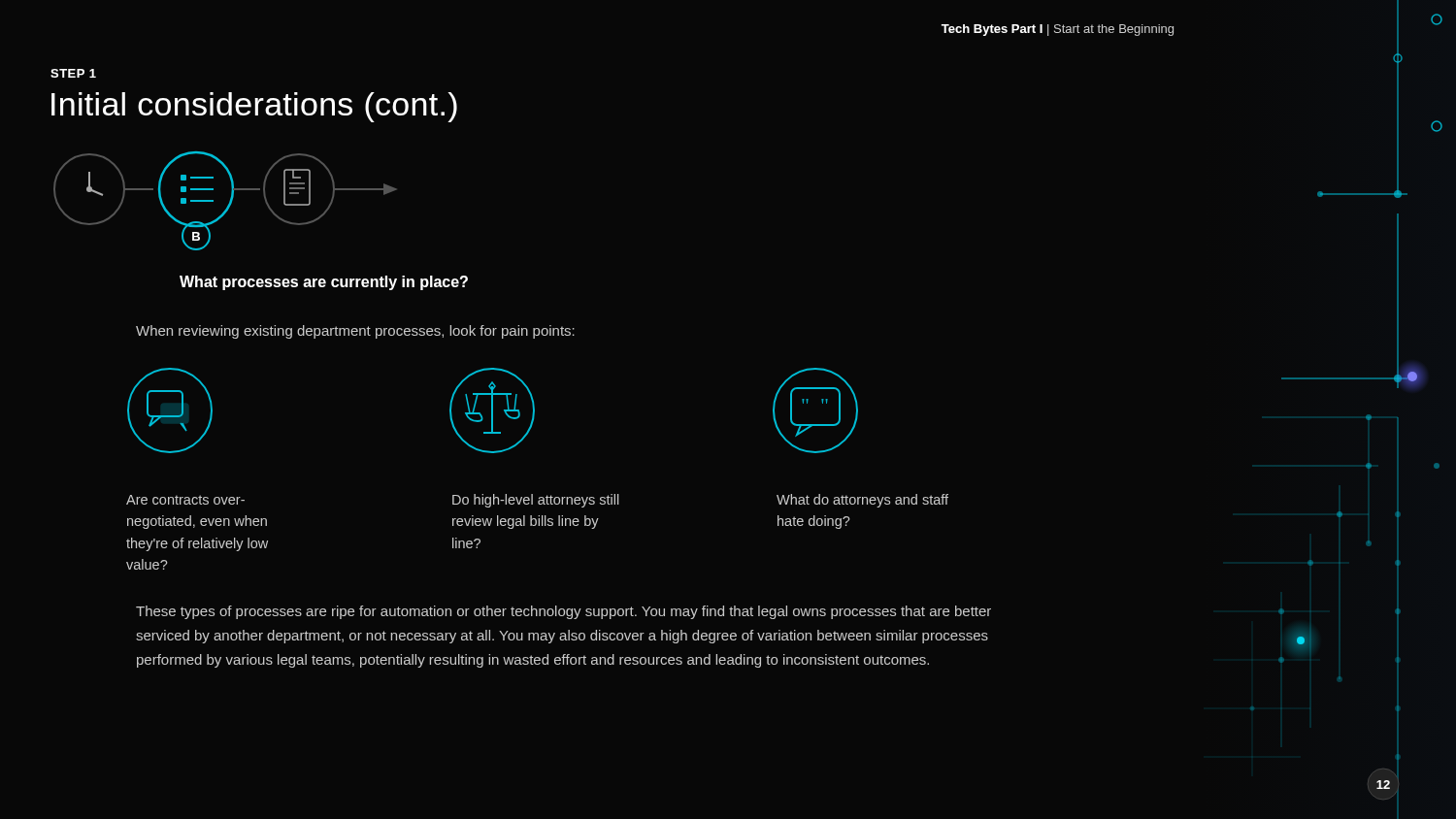Find the flowchart

(x=243, y=204)
